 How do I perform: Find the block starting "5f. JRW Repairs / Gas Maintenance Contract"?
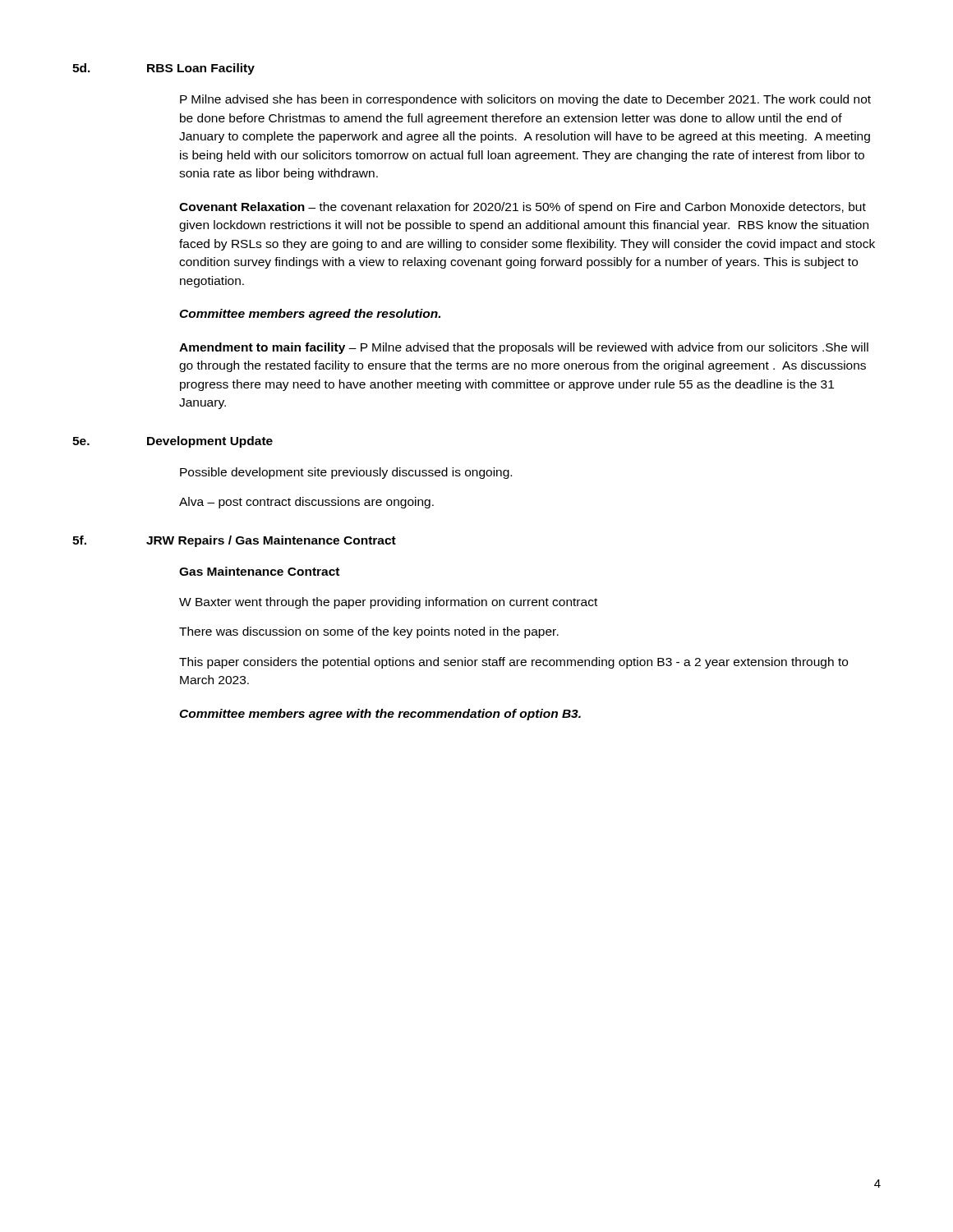234,541
